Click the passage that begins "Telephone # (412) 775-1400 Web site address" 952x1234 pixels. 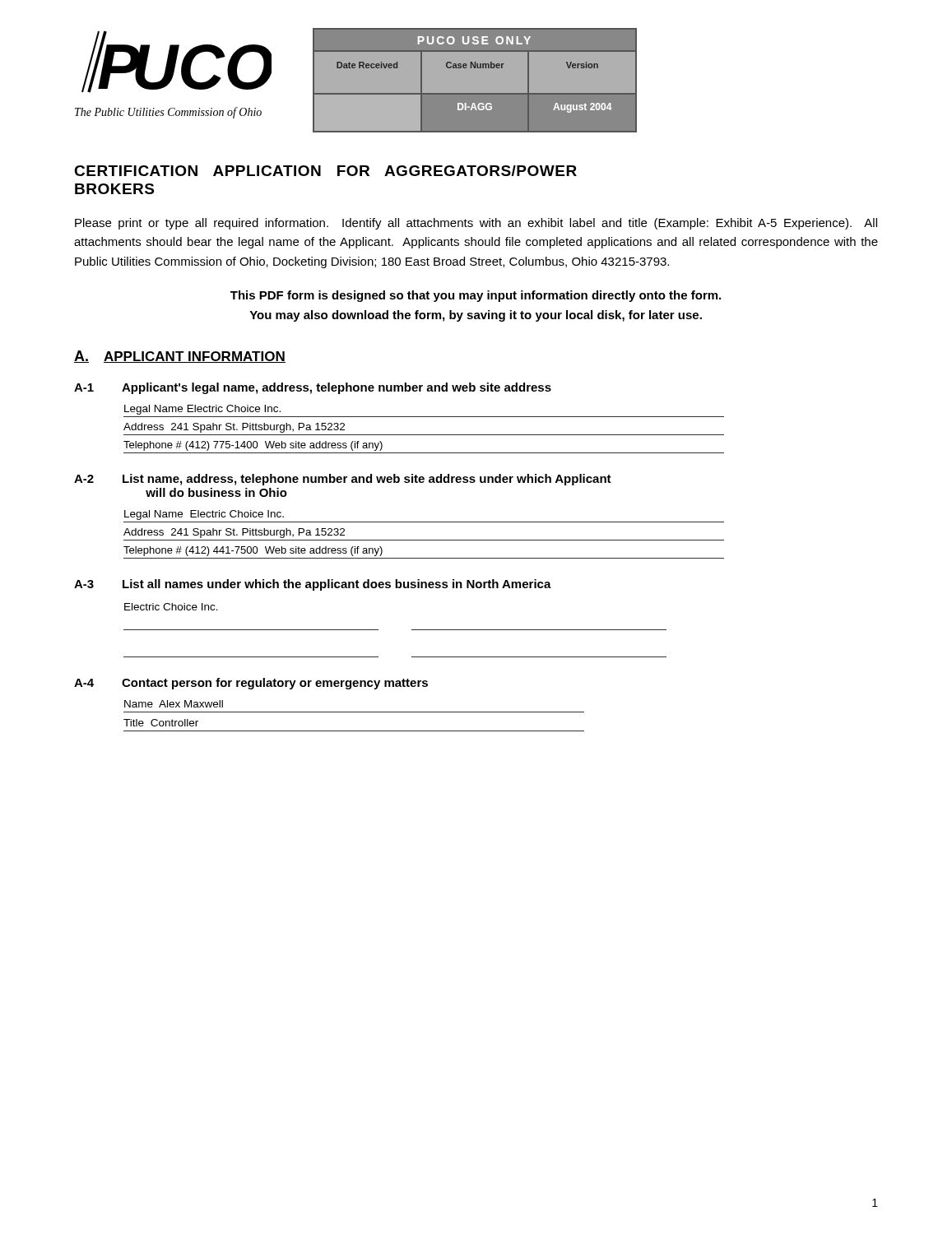tap(424, 444)
